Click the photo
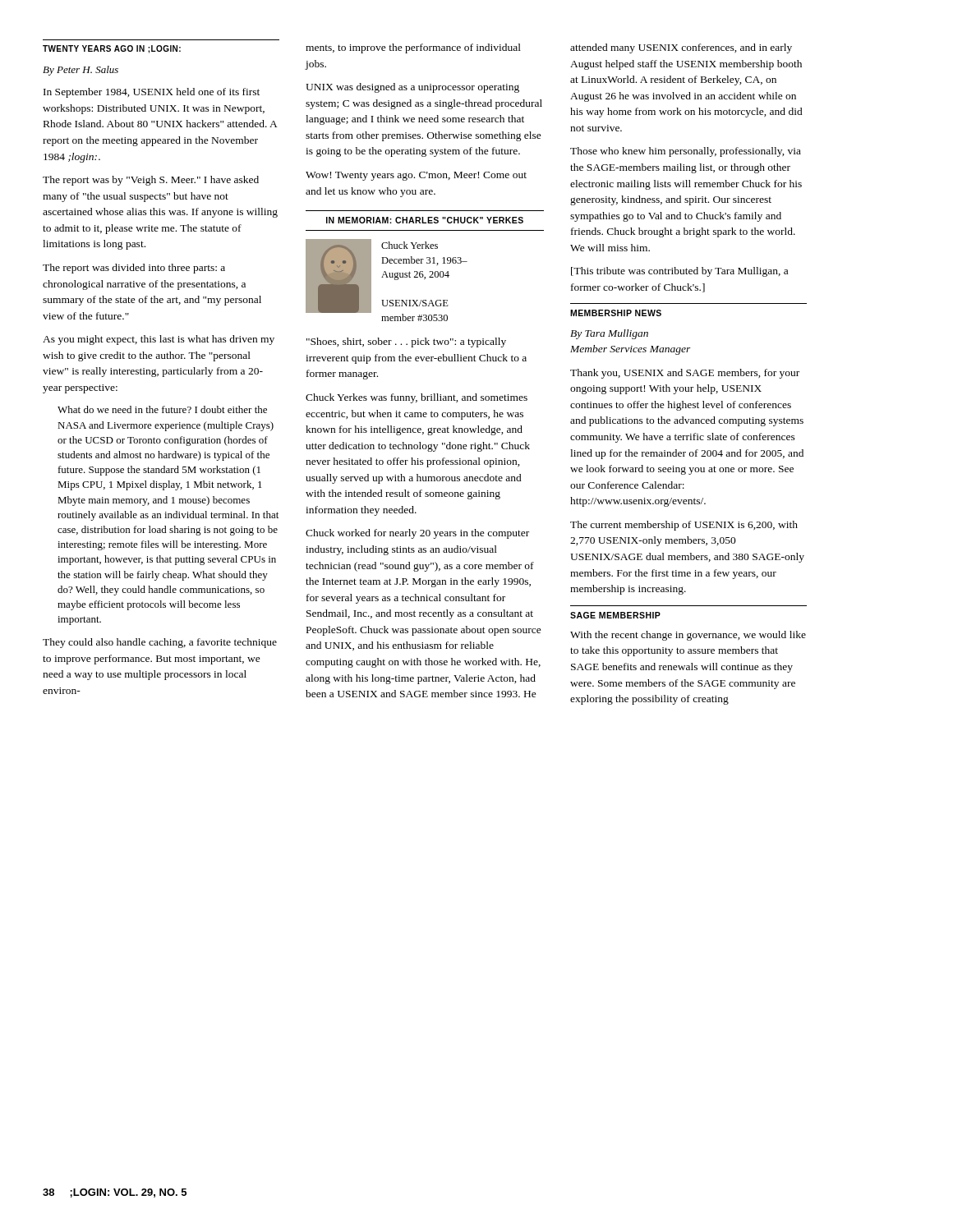This screenshot has width=953, height=1232. pyautogui.click(x=425, y=282)
